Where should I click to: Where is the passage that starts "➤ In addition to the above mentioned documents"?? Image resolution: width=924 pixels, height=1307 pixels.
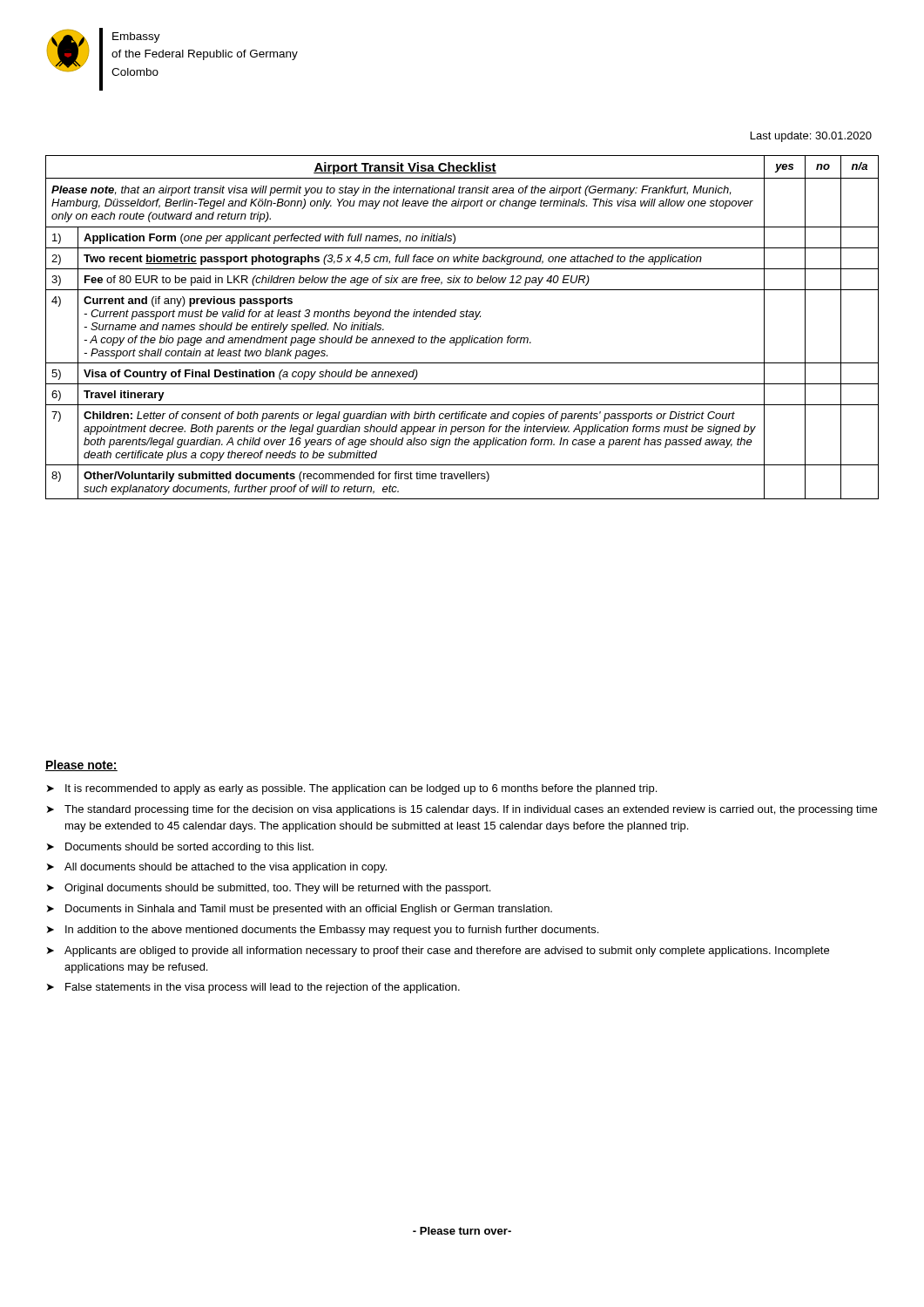[x=462, y=930]
